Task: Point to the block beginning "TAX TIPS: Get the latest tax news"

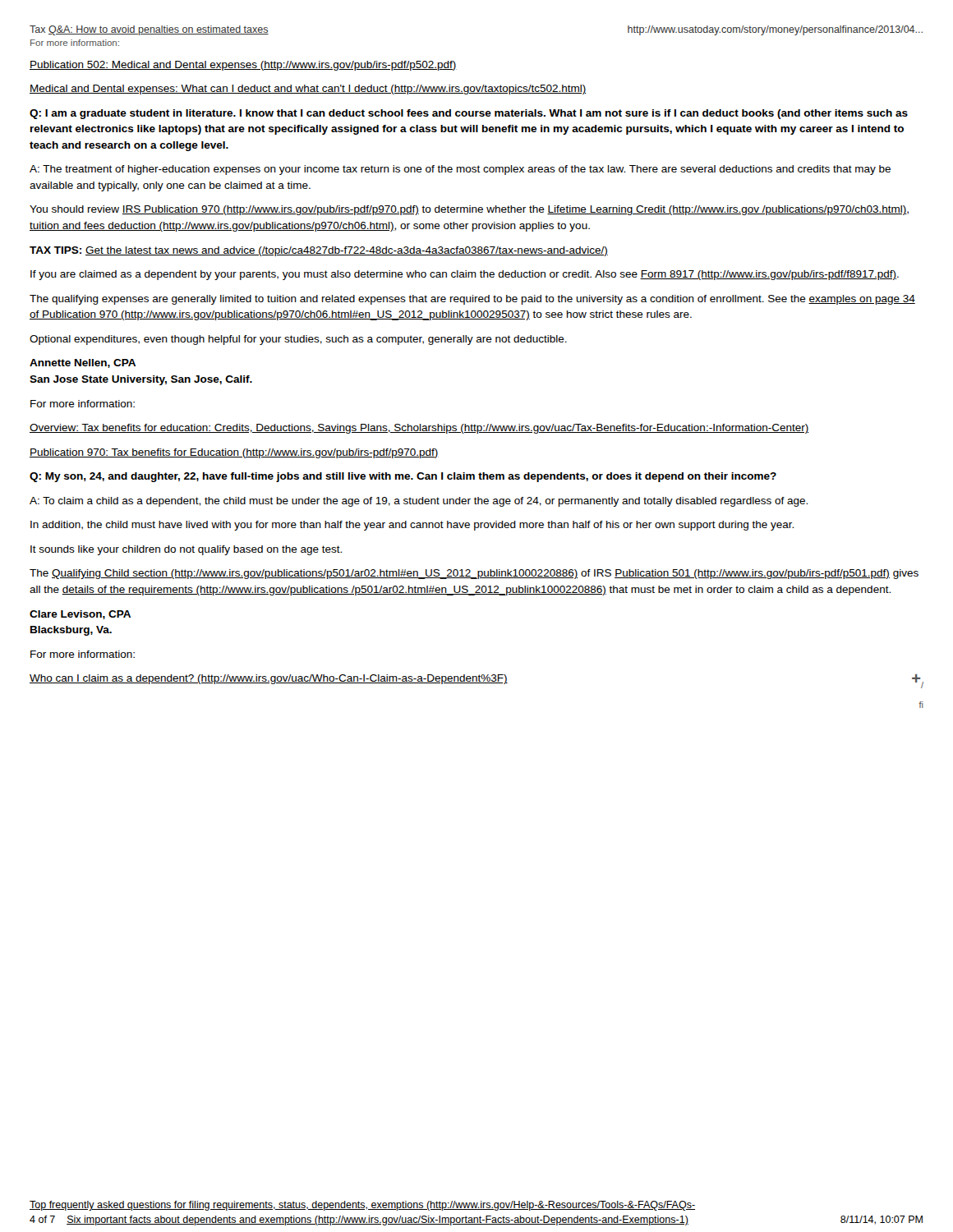Action: coord(319,250)
